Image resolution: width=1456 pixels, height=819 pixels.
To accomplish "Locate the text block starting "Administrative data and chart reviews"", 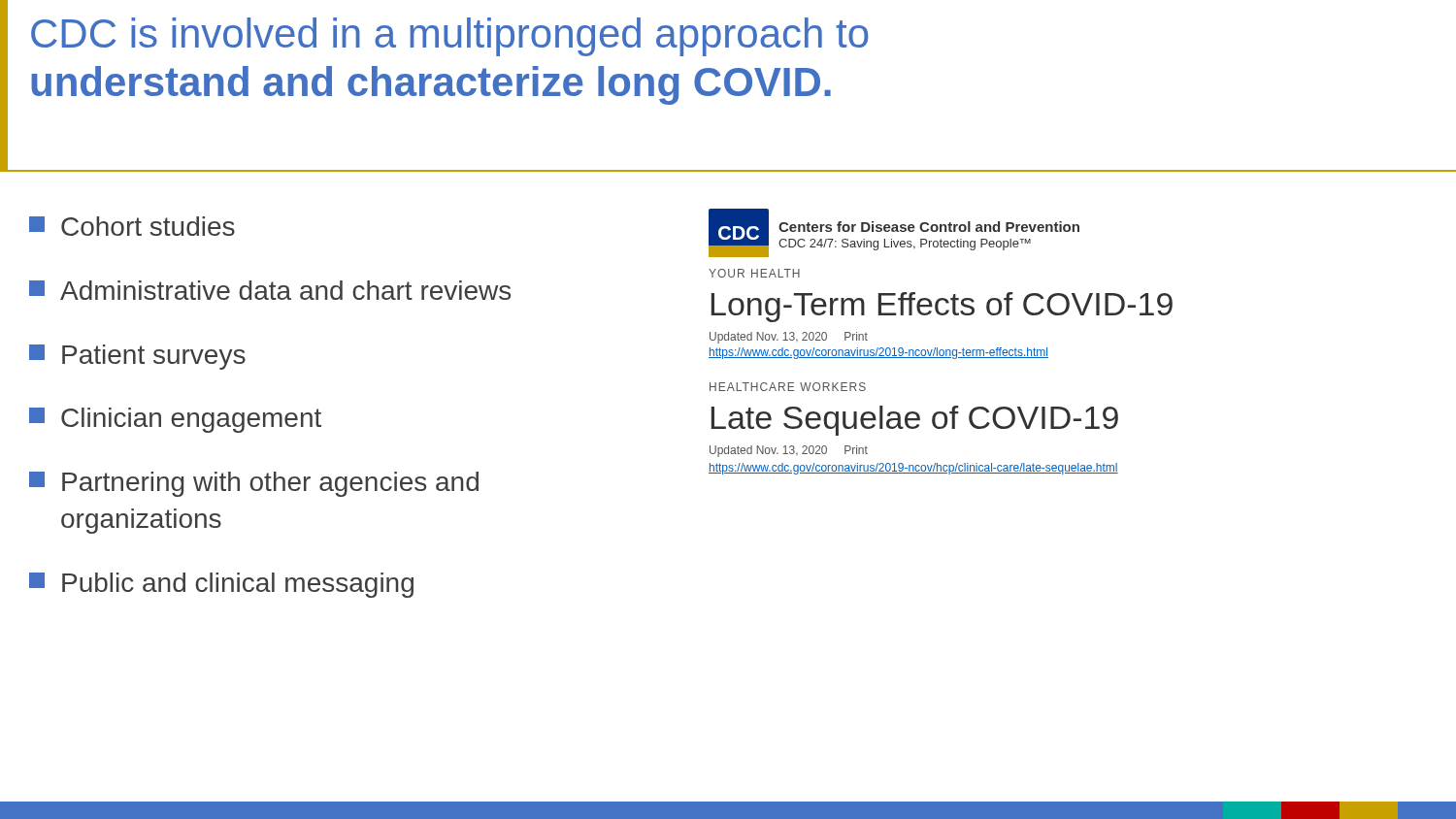I will (x=271, y=291).
